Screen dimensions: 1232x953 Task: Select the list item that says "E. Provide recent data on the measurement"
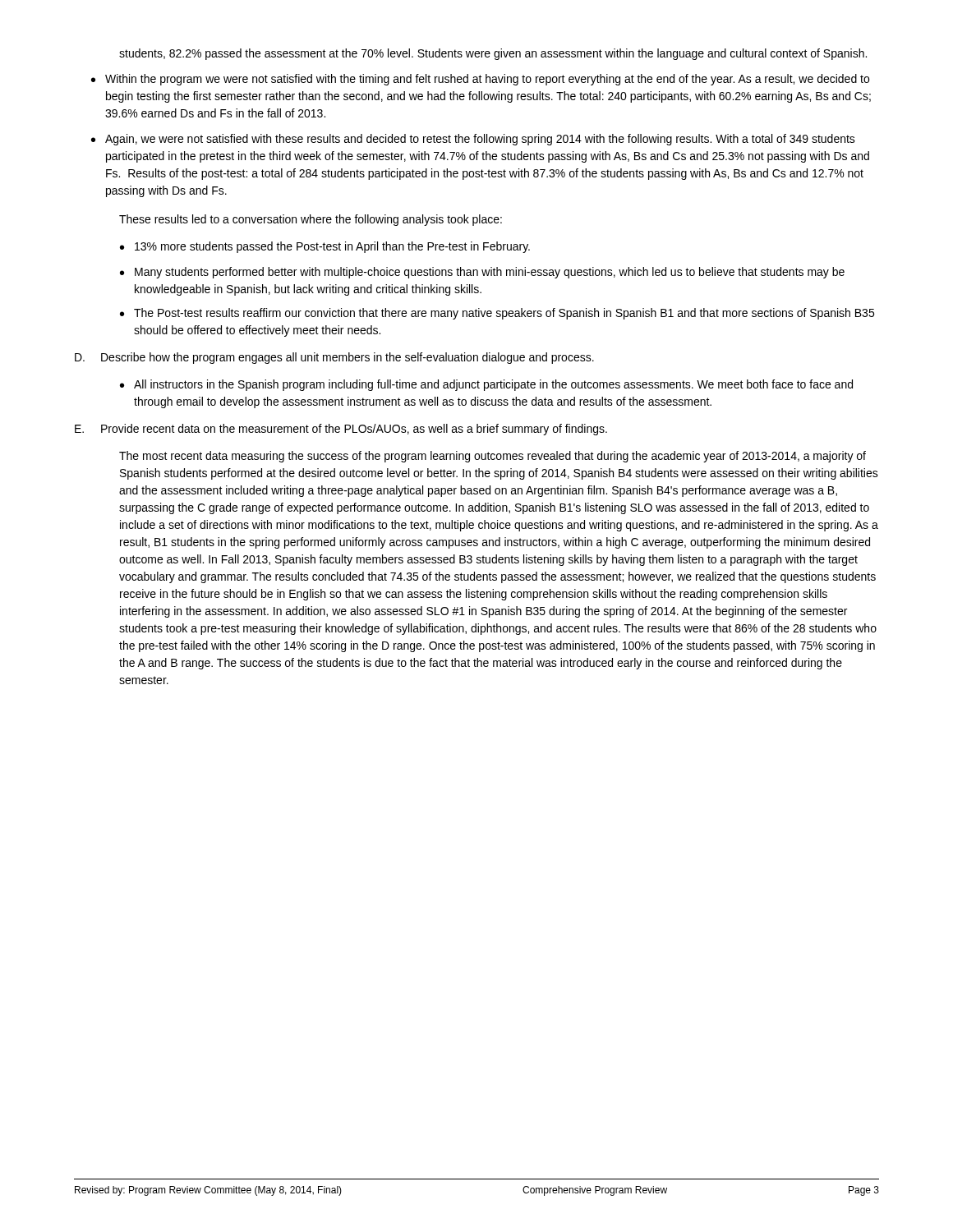476,429
